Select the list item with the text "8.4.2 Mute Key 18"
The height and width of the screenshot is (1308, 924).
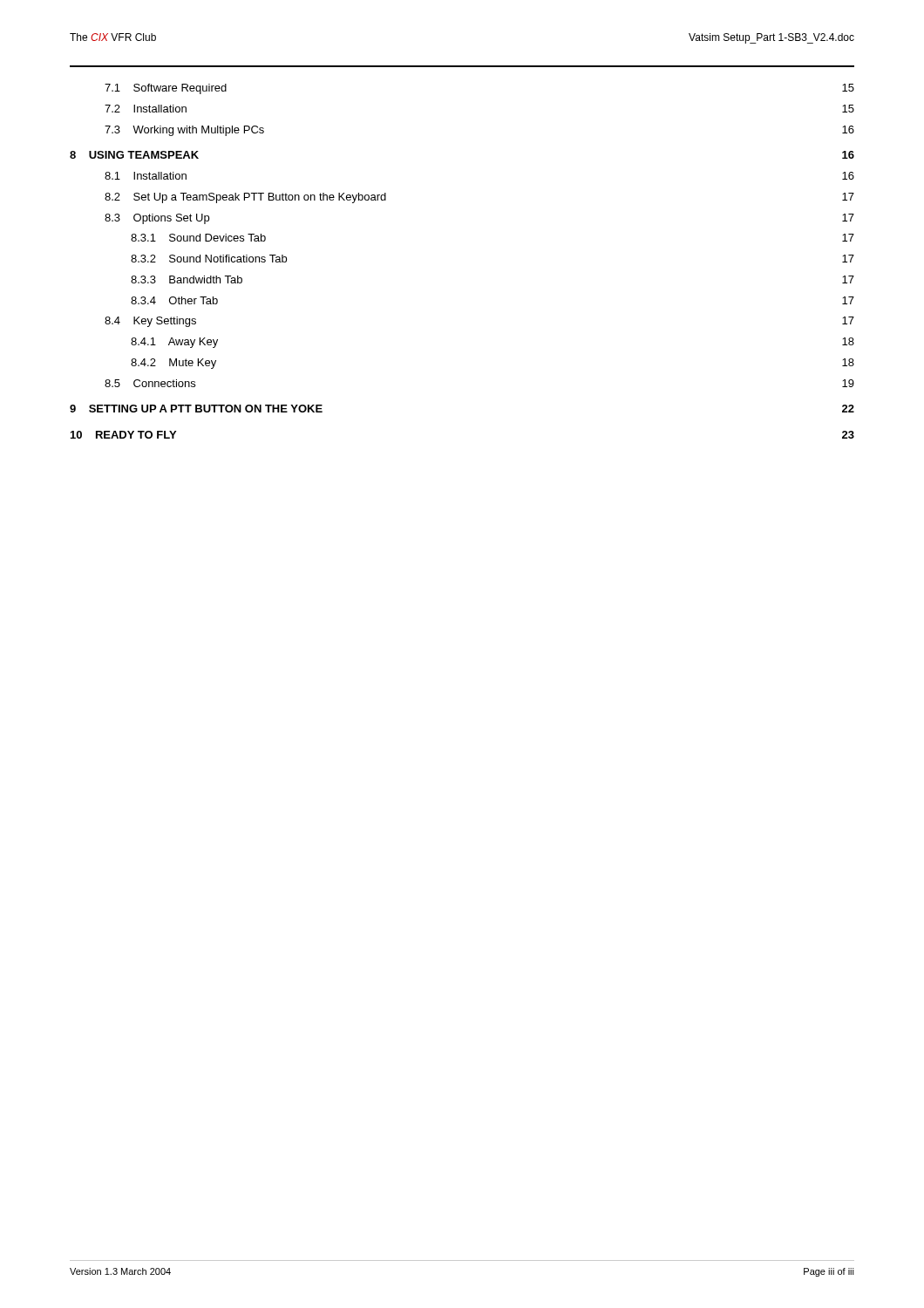[x=143, y=364]
